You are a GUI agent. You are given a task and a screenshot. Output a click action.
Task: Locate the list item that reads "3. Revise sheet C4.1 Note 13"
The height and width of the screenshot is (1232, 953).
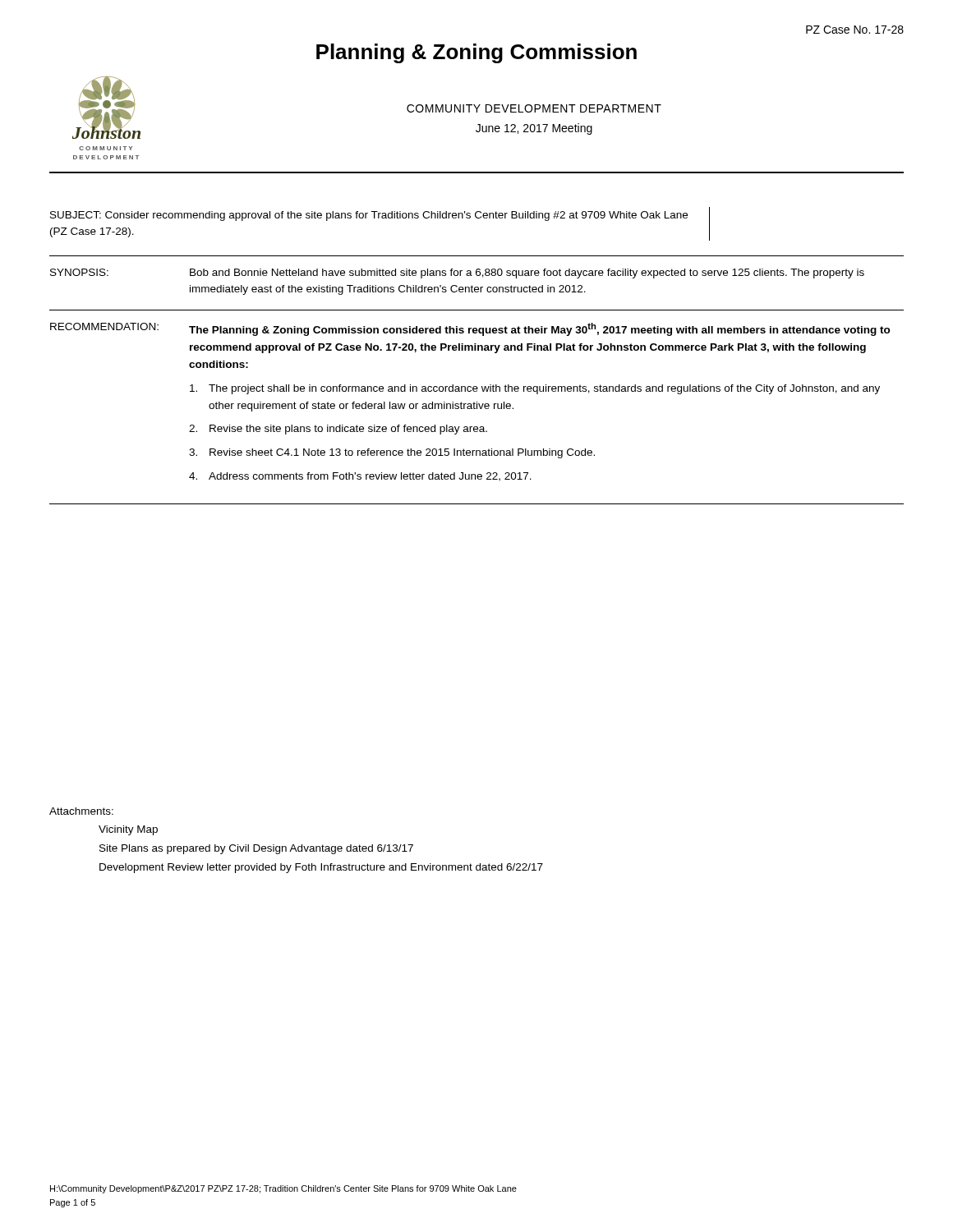click(546, 453)
